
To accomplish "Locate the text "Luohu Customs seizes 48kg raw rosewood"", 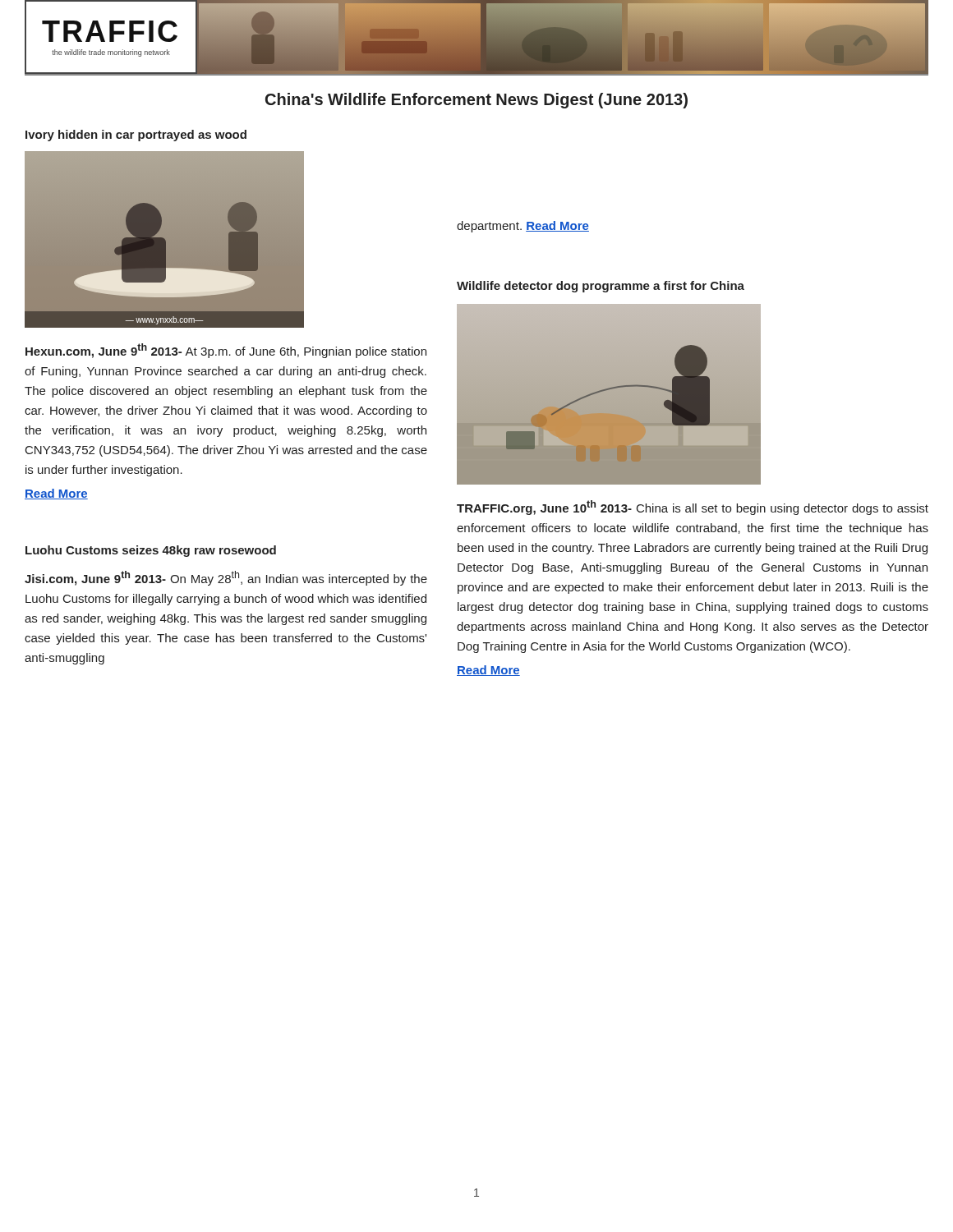I will click(151, 550).
